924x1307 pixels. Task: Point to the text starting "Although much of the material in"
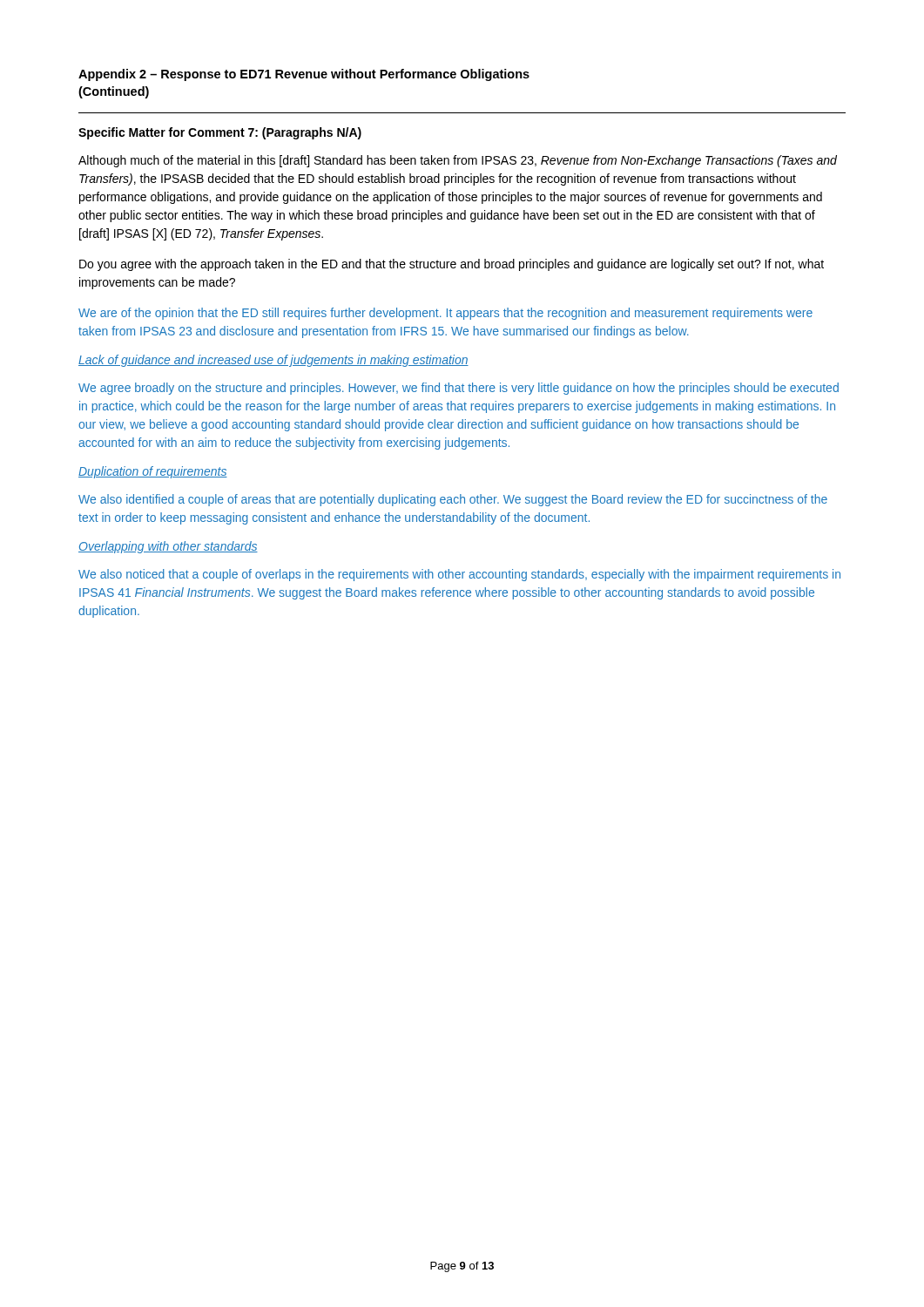(462, 197)
